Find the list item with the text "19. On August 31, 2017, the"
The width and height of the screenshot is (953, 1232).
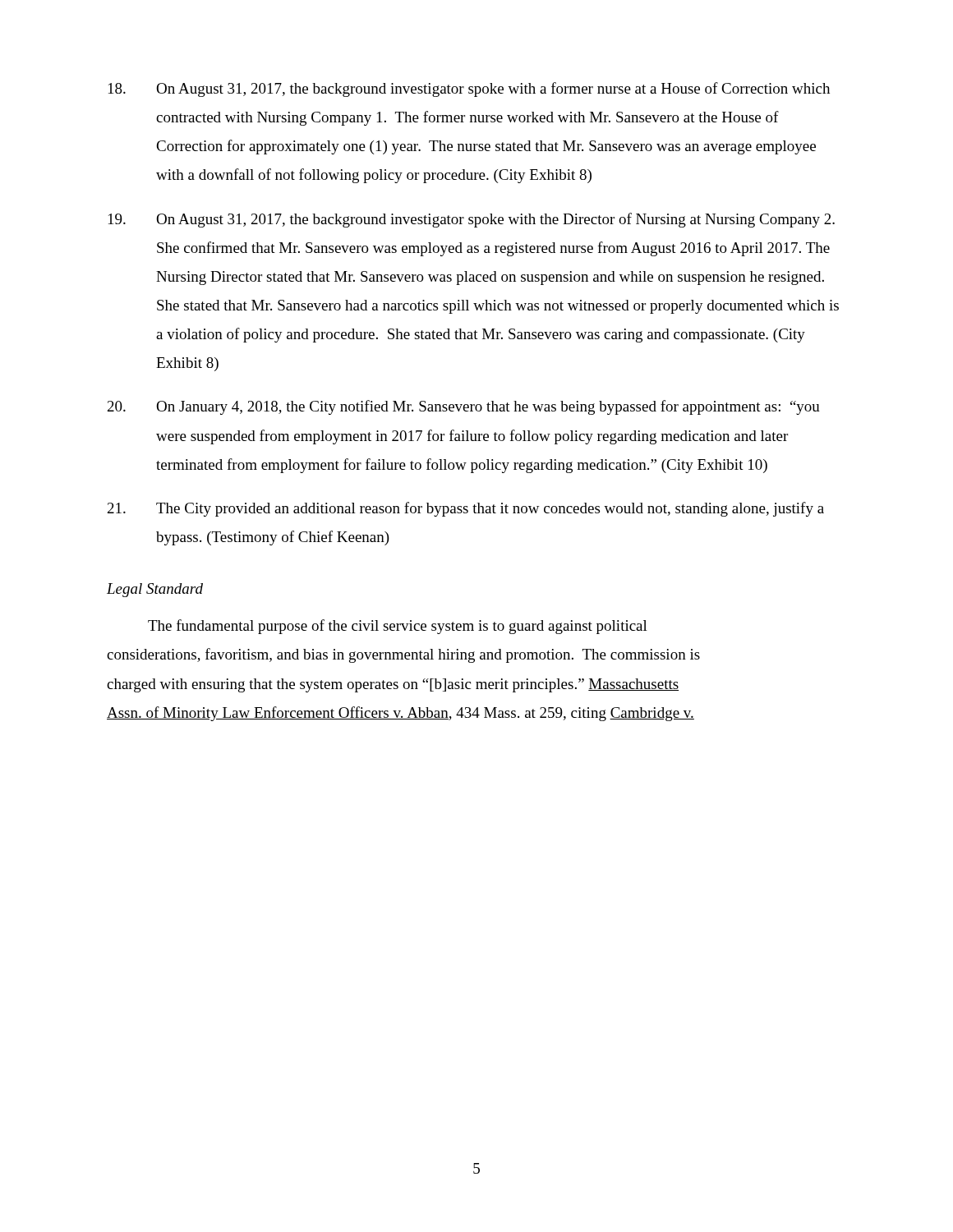click(476, 291)
